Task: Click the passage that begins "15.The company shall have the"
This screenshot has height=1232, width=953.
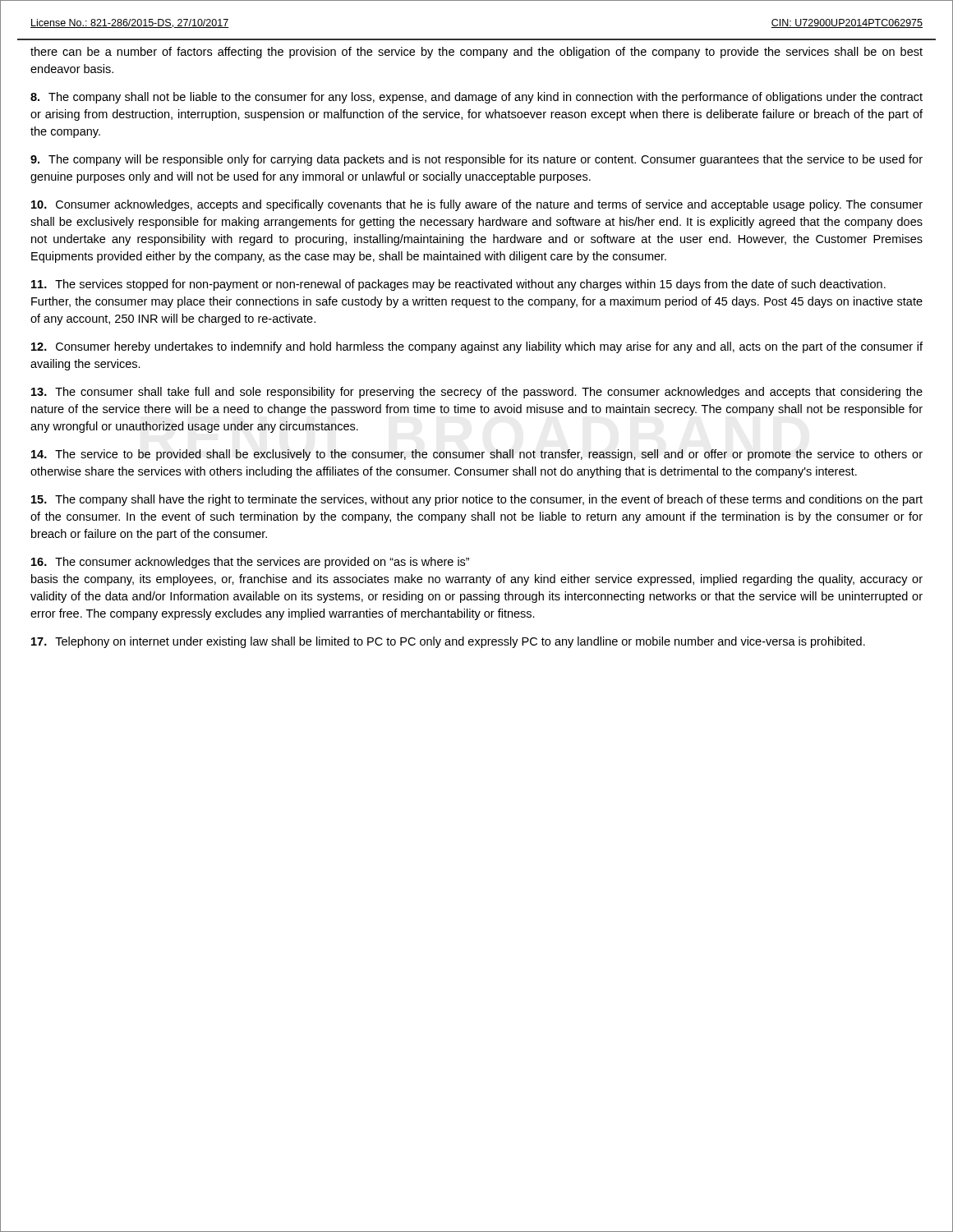Action: [x=476, y=517]
